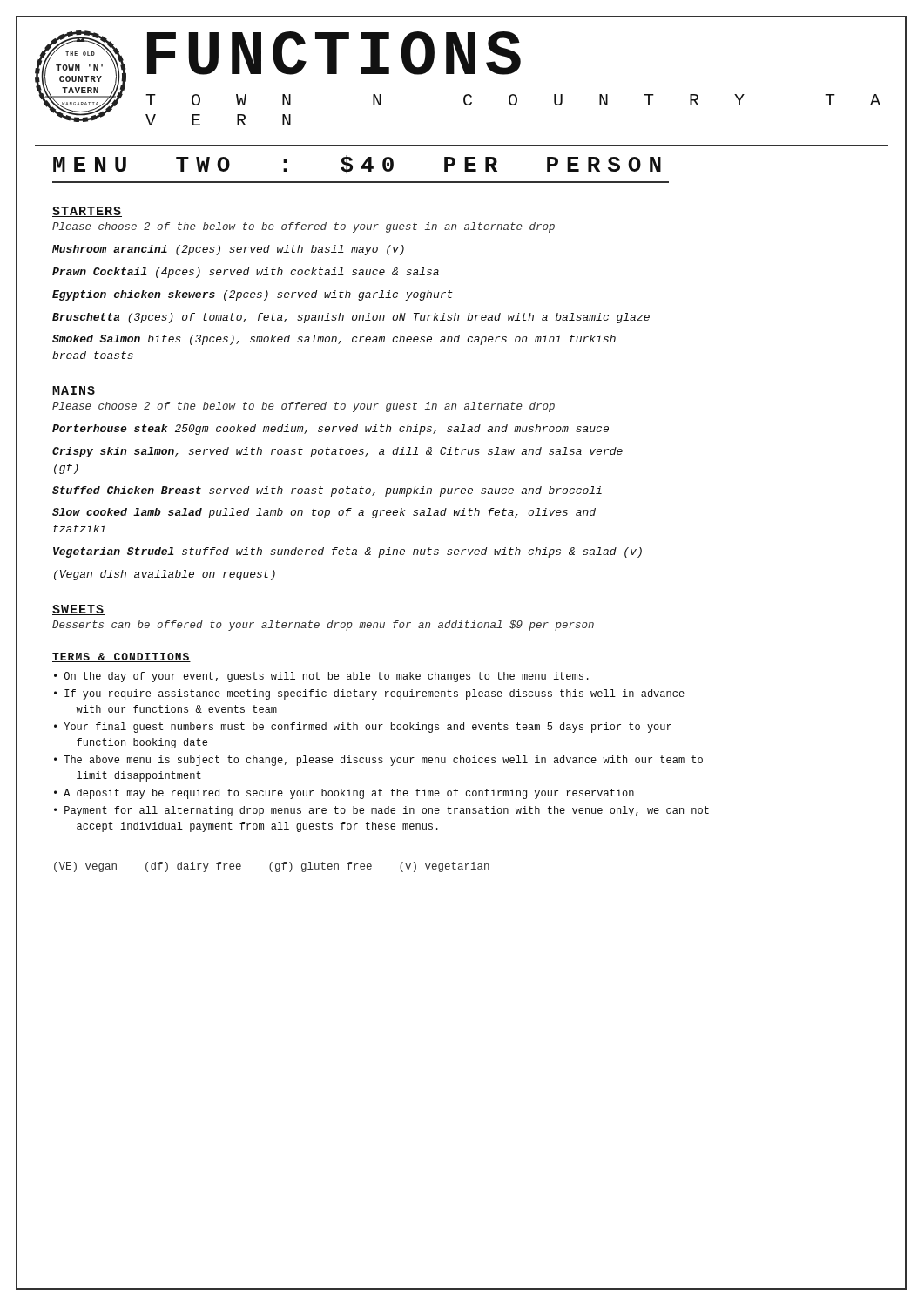Locate the text block starting "(VE) vegan (df) dairy free"

(470, 867)
